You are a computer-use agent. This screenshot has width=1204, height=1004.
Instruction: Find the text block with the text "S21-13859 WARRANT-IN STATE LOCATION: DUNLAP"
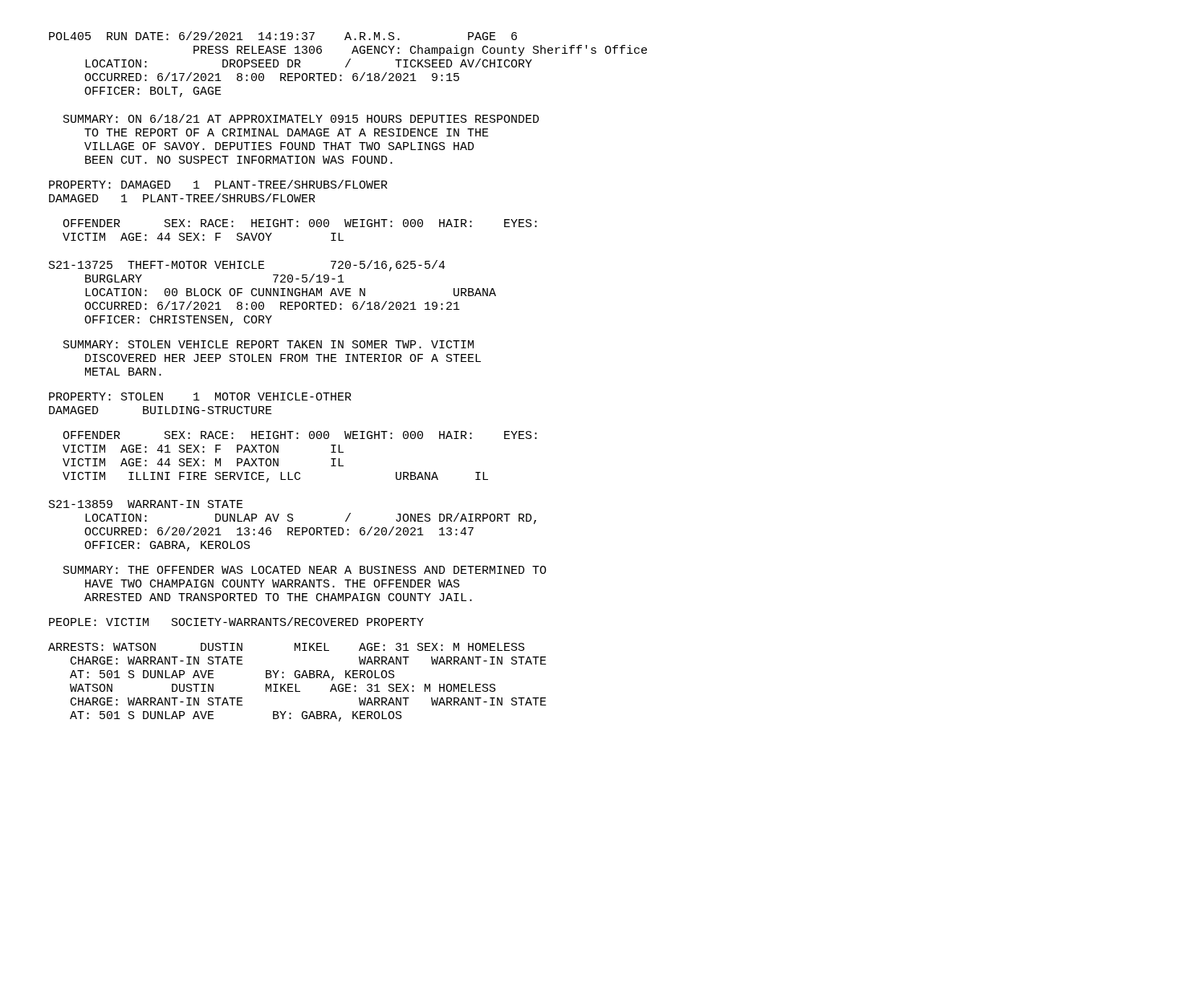coord(294,526)
